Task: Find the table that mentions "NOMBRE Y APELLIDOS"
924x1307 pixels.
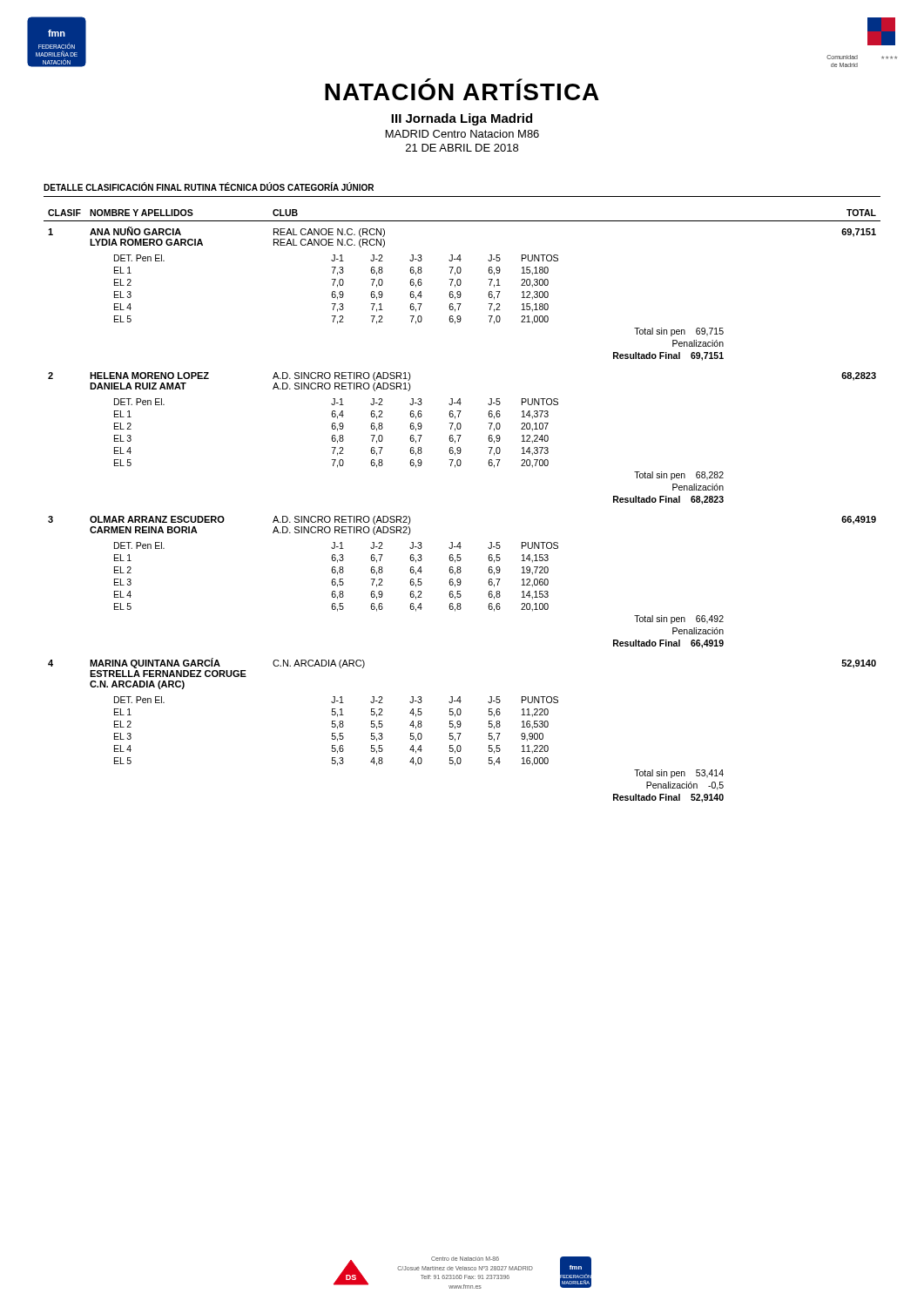Action: tap(462, 504)
